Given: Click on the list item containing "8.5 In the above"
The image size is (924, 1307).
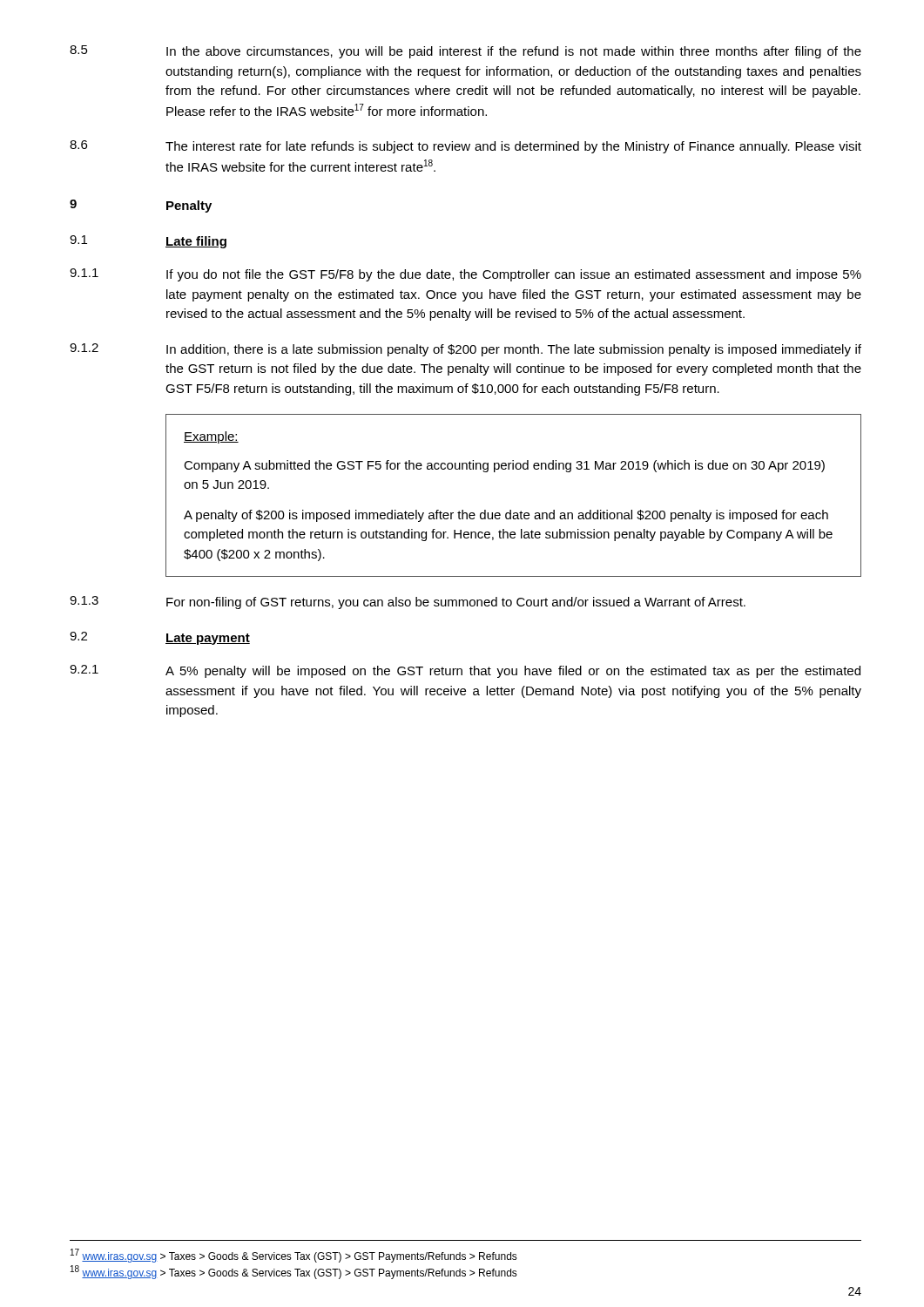Looking at the screenshot, I should click(465, 81).
